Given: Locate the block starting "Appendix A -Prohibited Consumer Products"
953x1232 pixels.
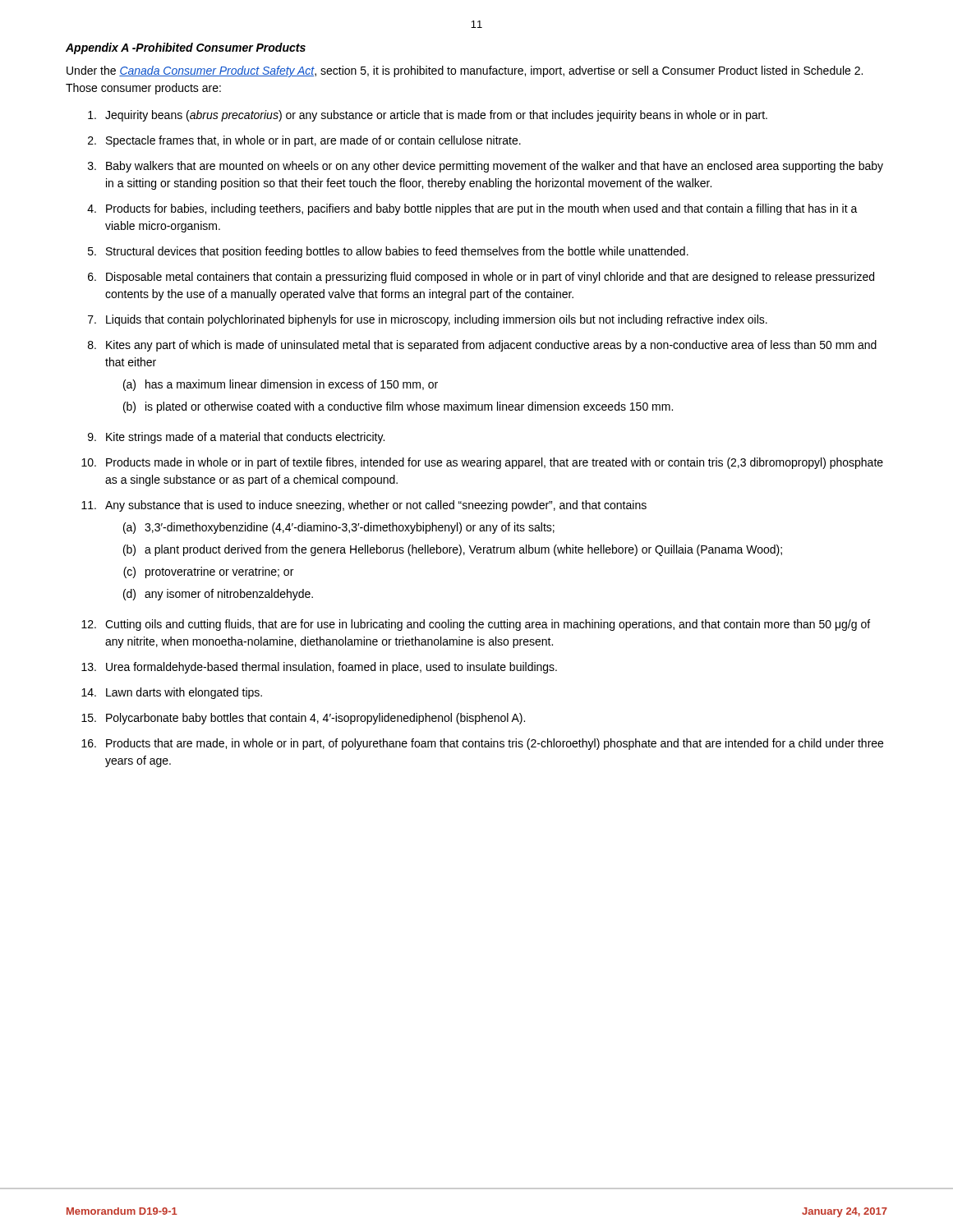Looking at the screenshot, I should [186, 48].
